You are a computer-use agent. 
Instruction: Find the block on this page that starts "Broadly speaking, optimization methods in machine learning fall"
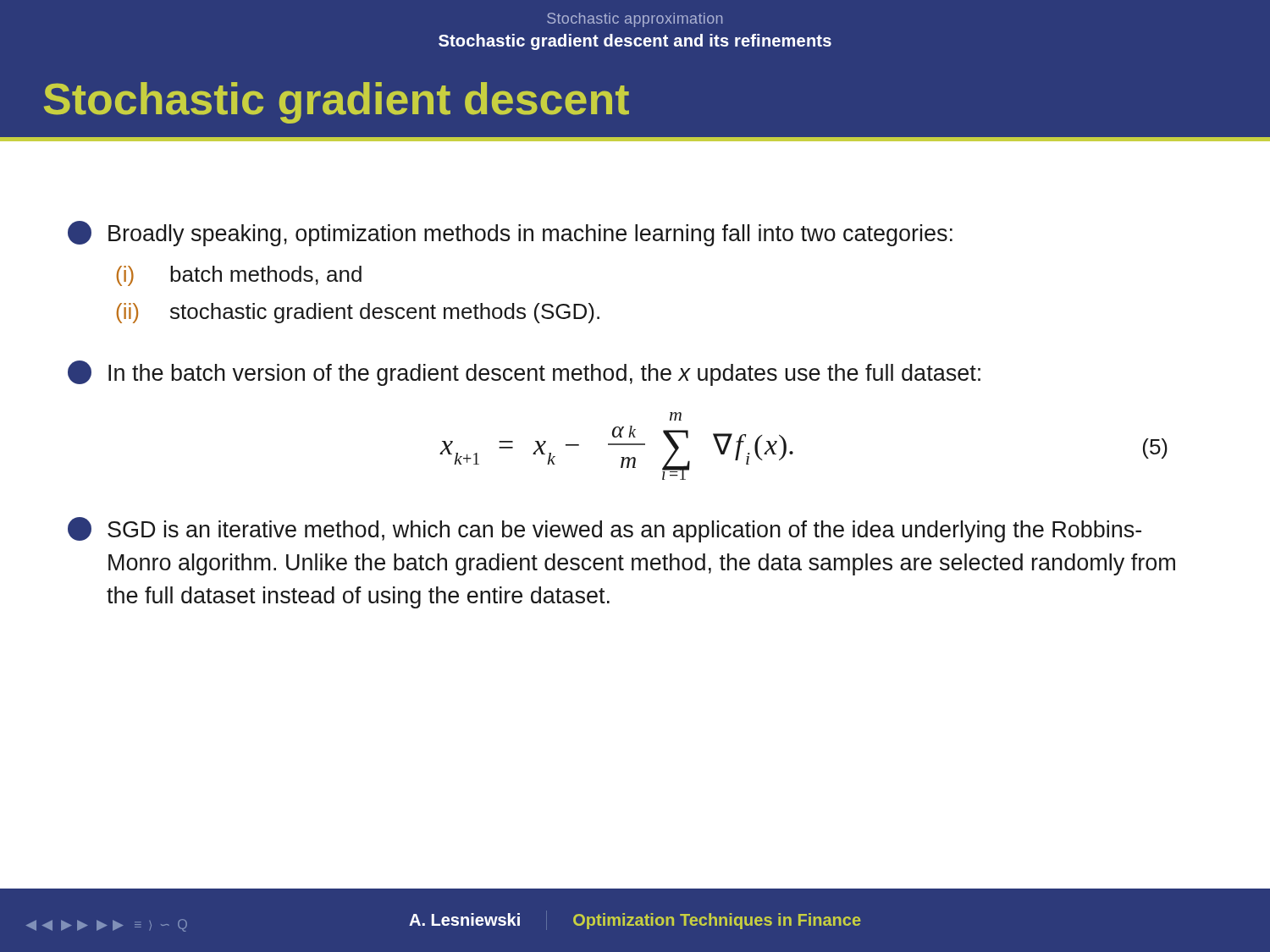click(510, 234)
